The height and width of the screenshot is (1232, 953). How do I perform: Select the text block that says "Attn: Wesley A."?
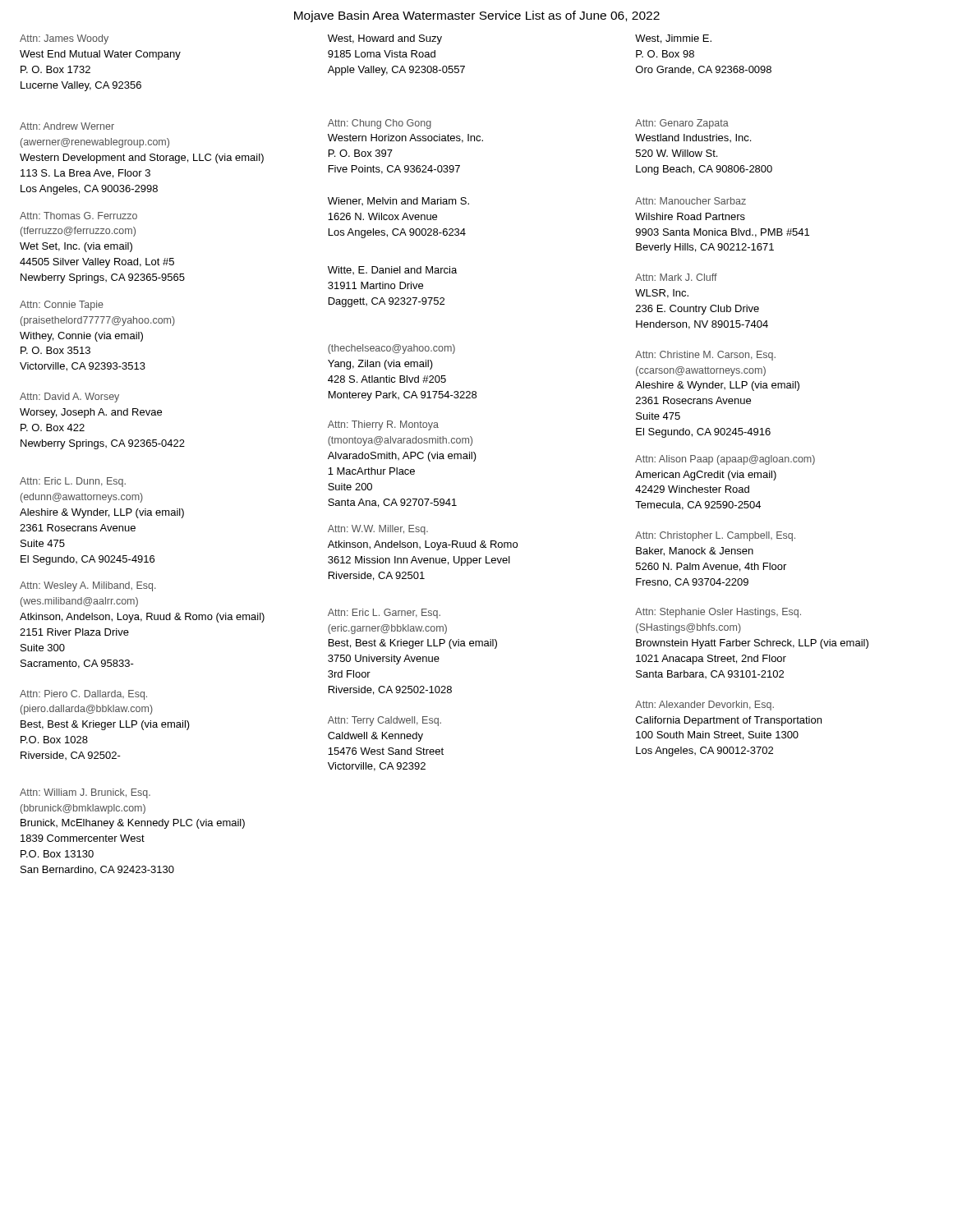(142, 625)
